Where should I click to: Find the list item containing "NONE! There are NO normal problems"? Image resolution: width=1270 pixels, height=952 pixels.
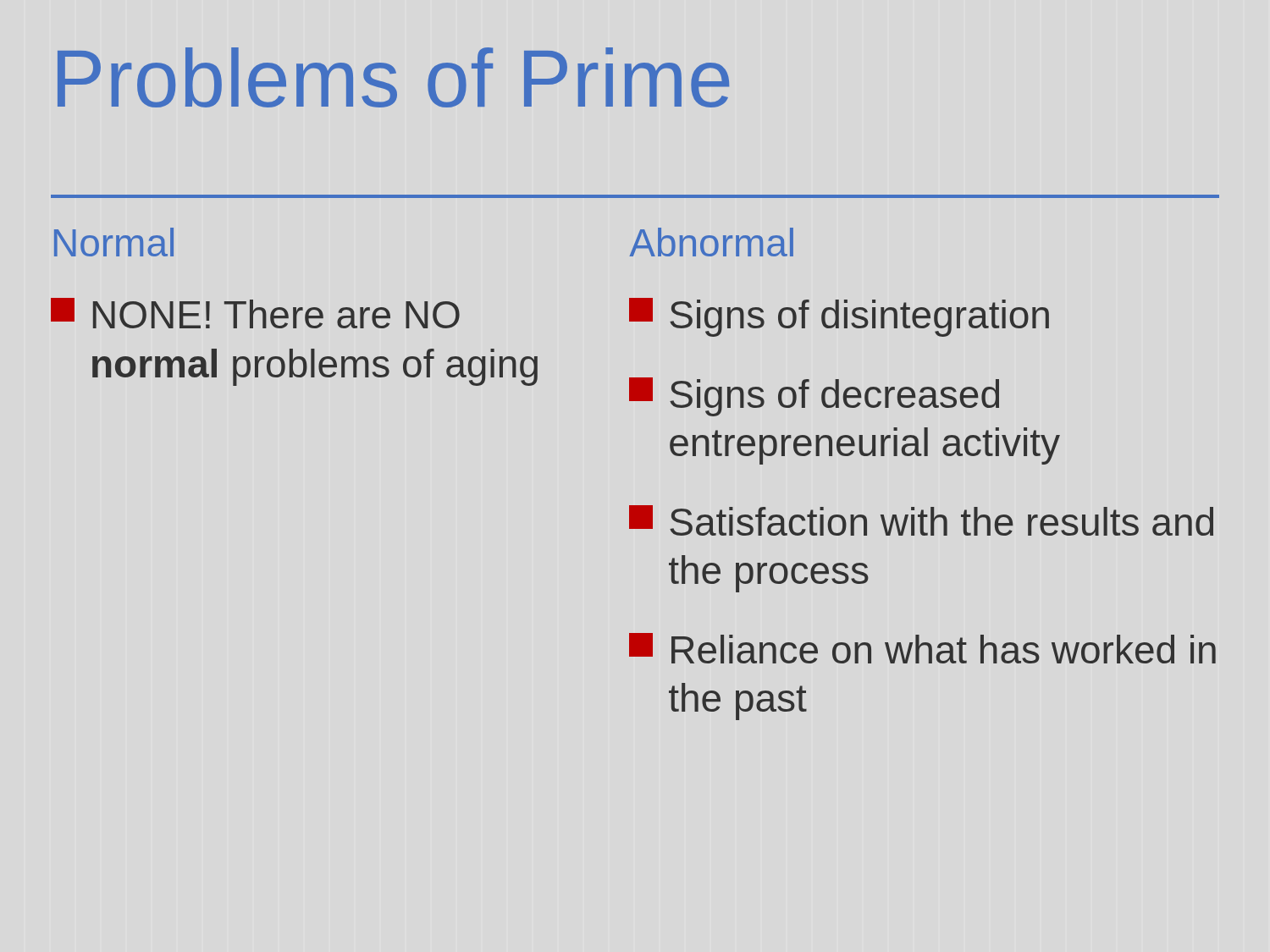pyautogui.click(x=323, y=340)
